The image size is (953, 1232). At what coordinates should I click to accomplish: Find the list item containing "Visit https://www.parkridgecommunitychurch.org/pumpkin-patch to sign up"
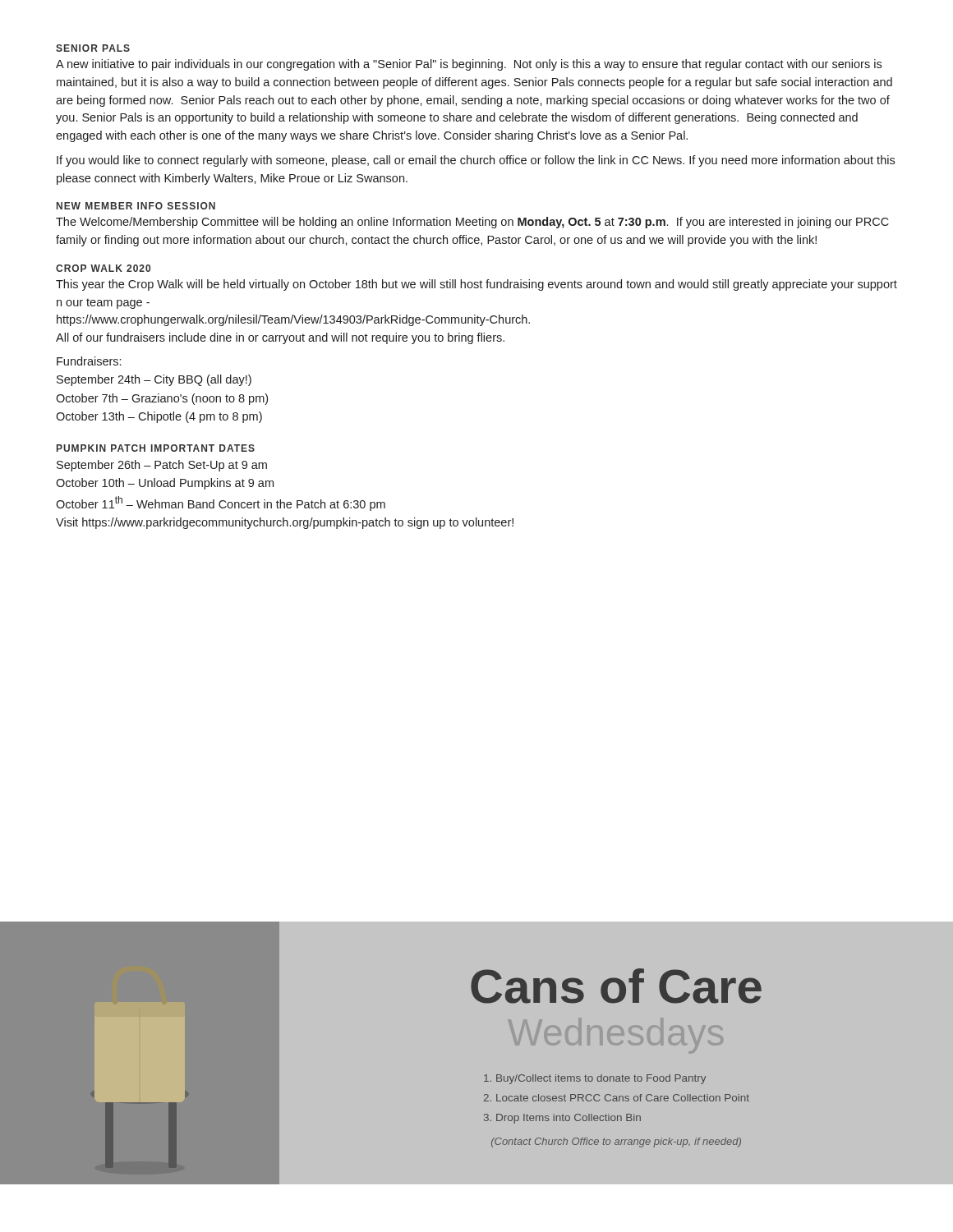[x=285, y=522]
